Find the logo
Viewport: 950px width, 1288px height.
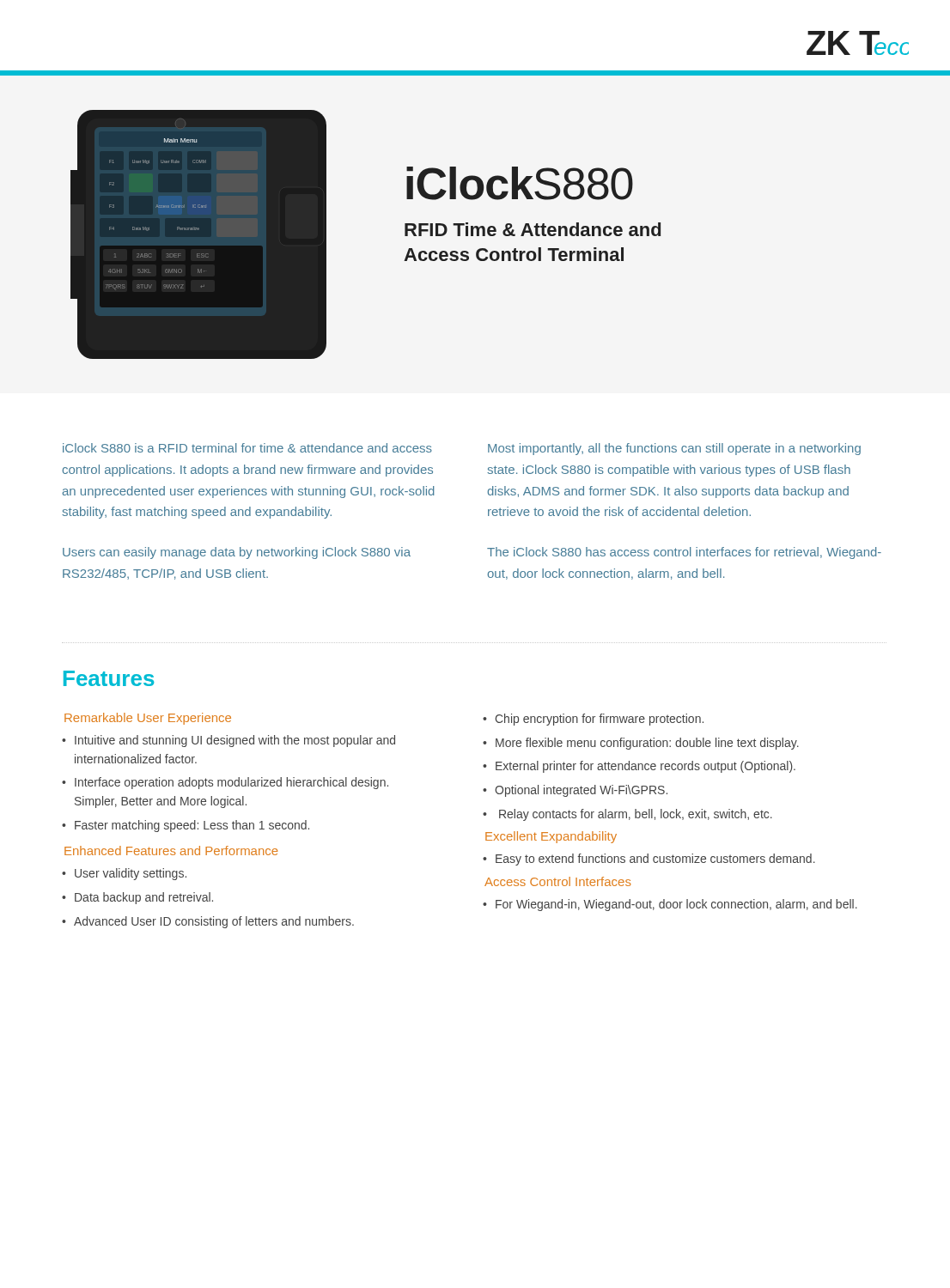(857, 45)
